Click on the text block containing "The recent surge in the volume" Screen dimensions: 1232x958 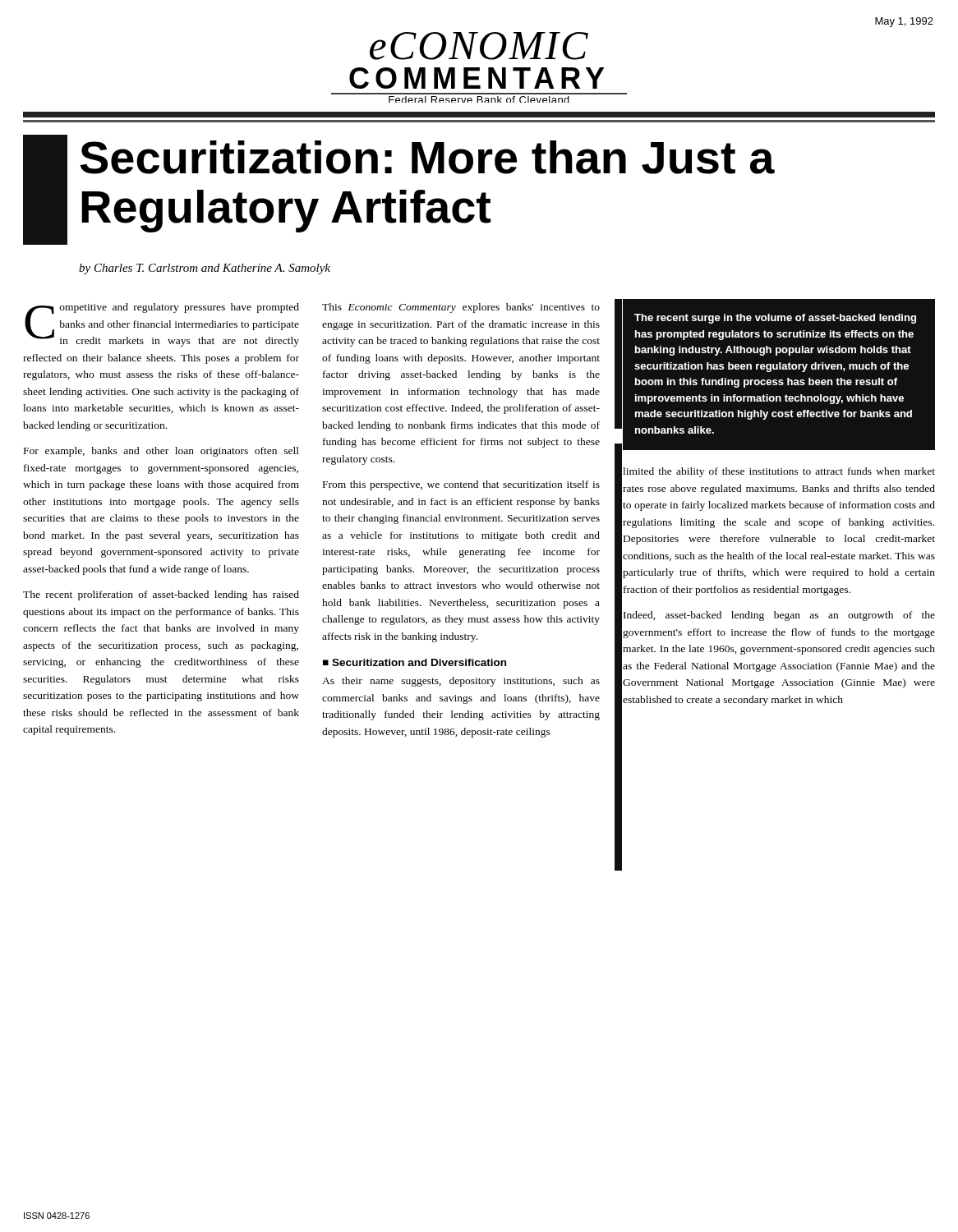(x=776, y=374)
